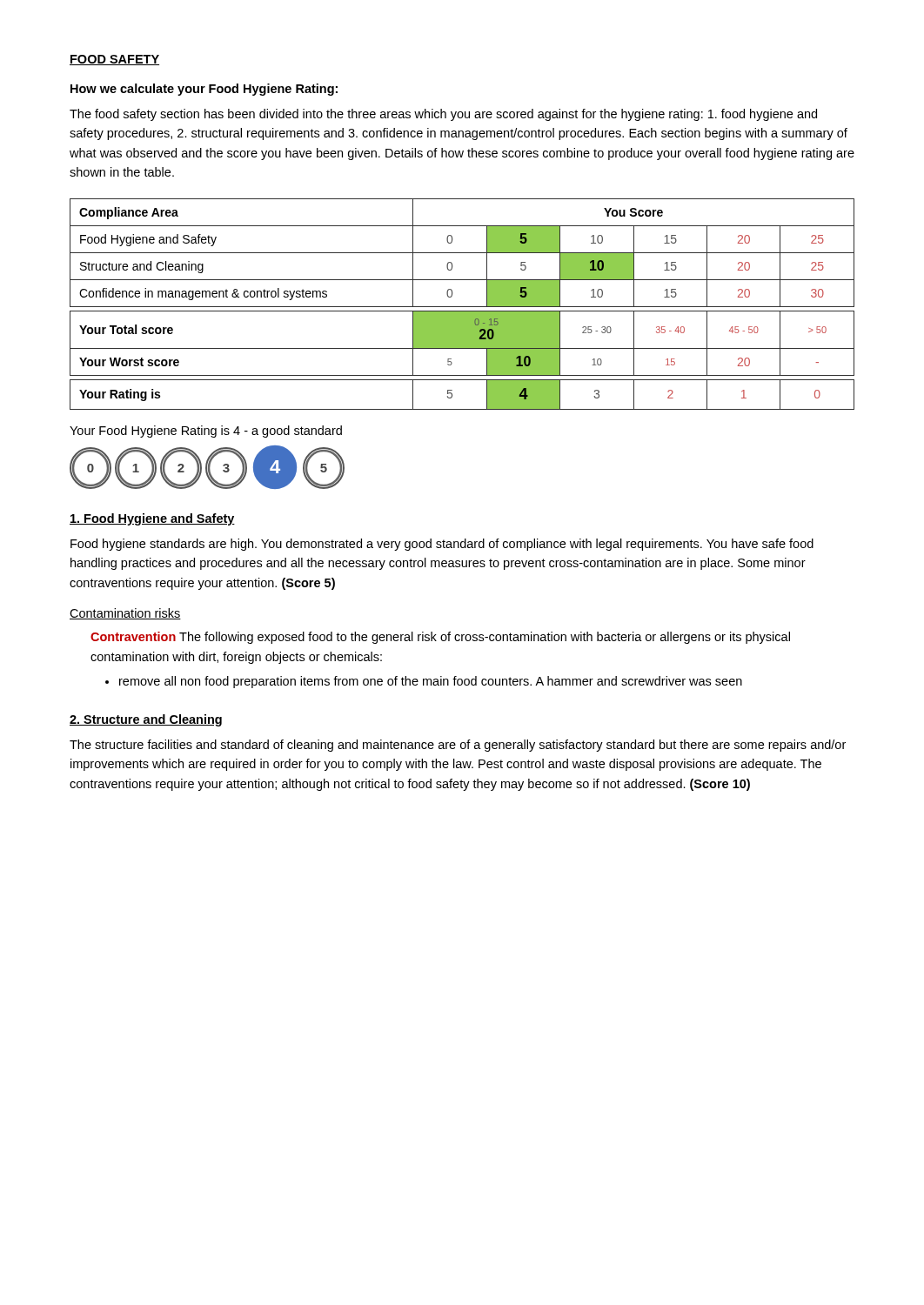Click on the region starting "1. Food Hygiene"
The image size is (924, 1305).
pos(152,518)
